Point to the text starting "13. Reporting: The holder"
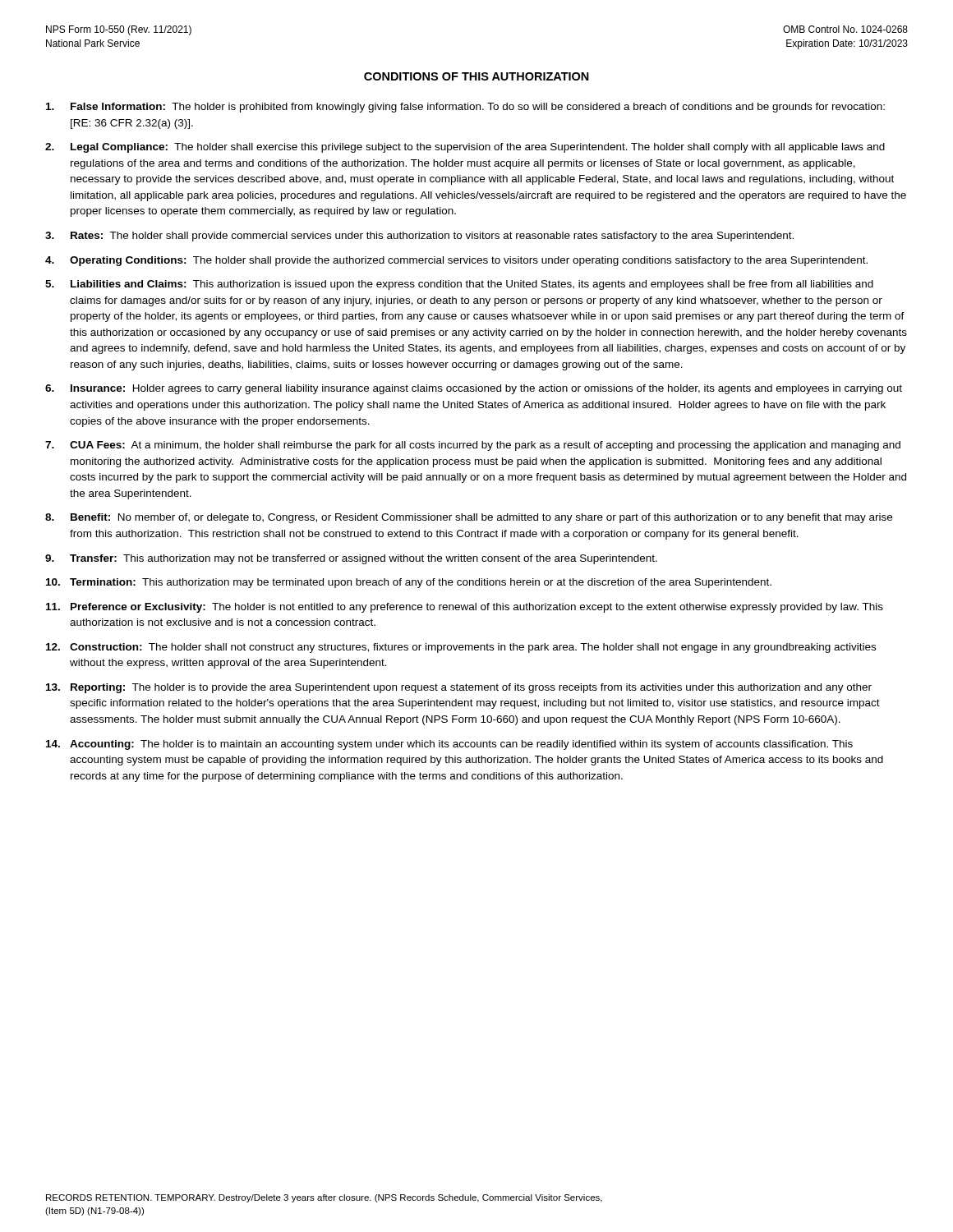The height and width of the screenshot is (1232, 953). click(476, 703)
